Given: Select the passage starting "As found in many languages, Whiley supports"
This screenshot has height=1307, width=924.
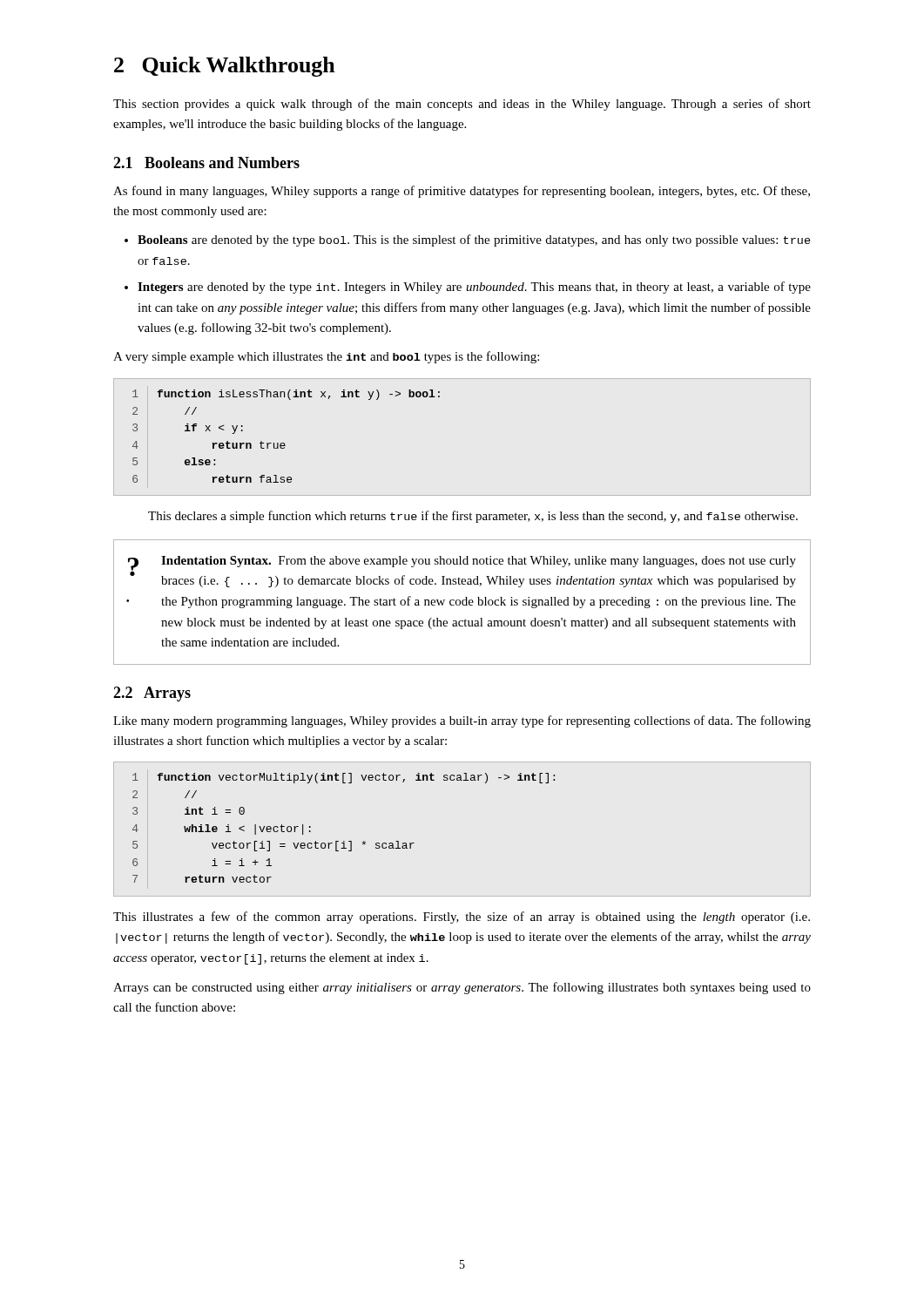Looking at the screenshot, I should [x=462, y=201].
